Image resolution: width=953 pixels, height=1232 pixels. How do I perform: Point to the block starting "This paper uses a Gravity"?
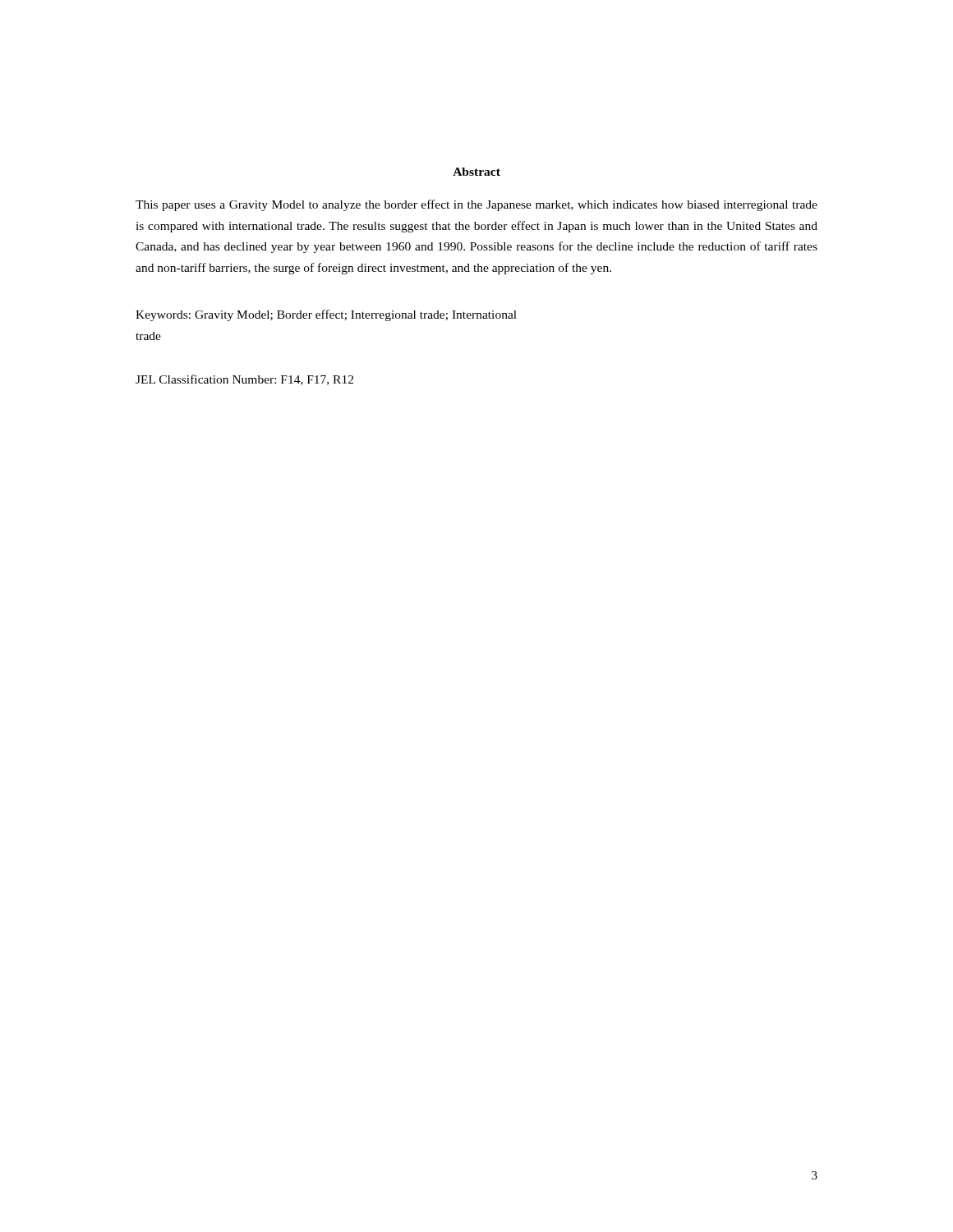476,236
